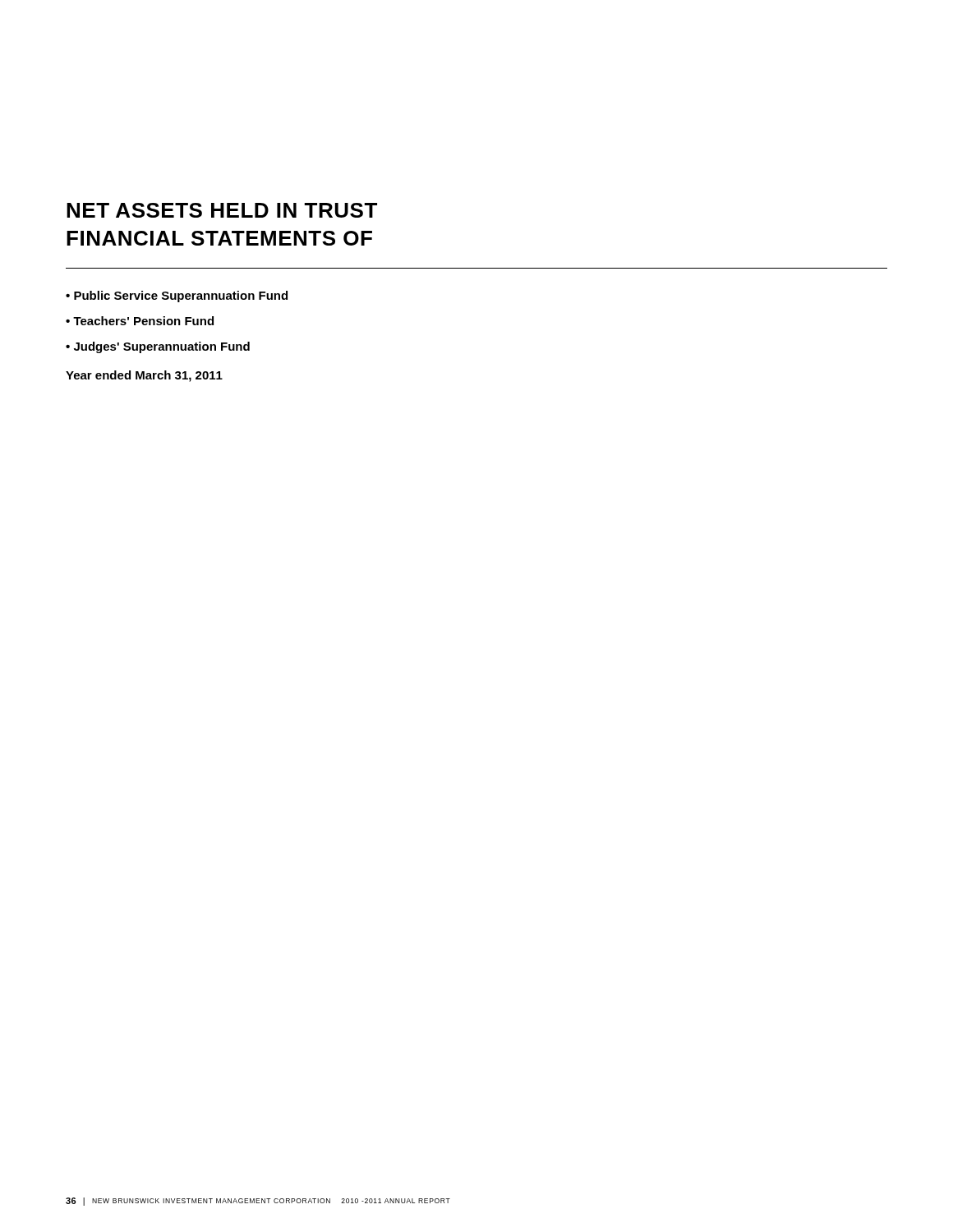Click on the text block starting "Year ended March 31, 2011"

(144, 375)
